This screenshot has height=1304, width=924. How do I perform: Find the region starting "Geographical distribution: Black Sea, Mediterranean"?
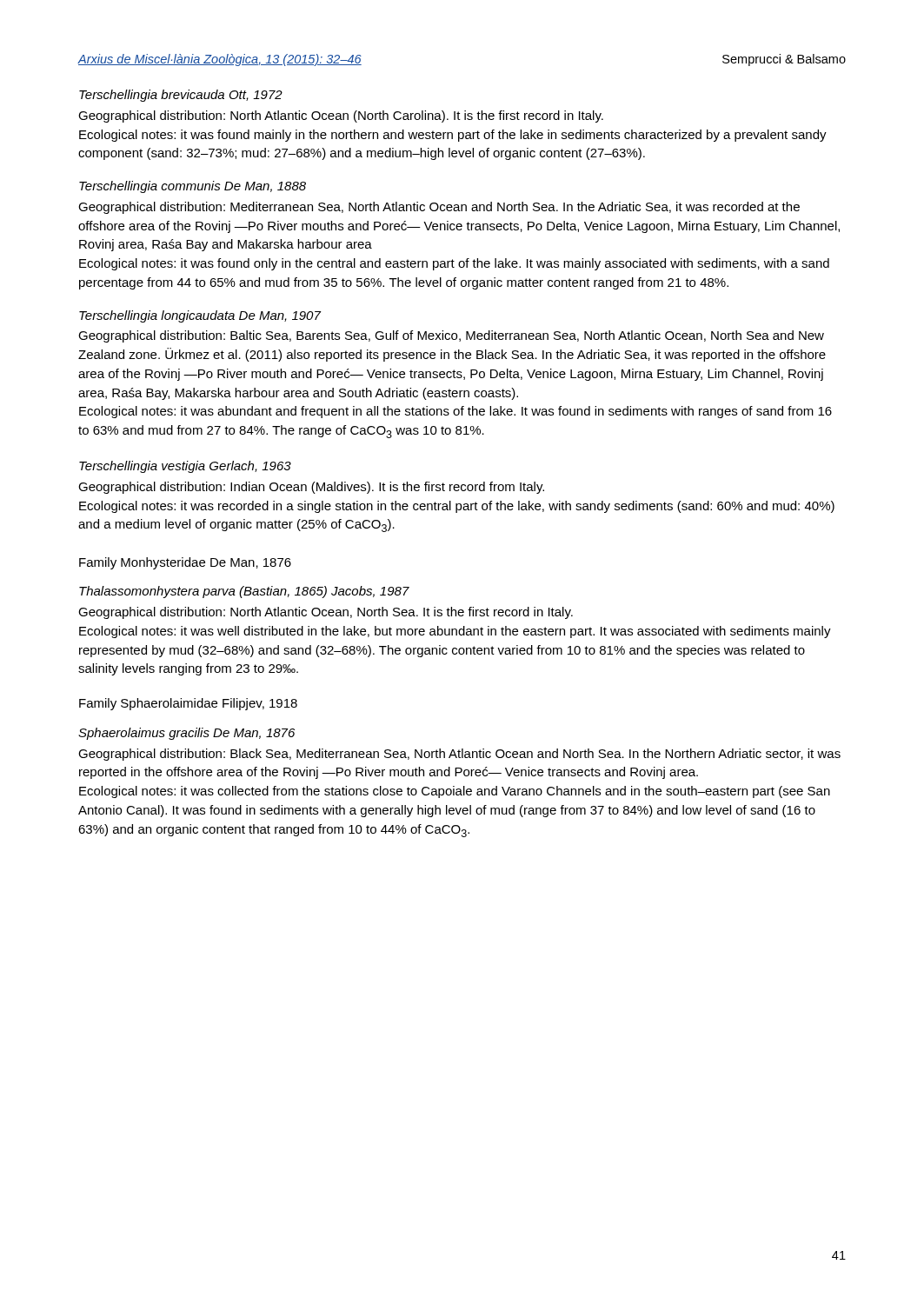462,792
